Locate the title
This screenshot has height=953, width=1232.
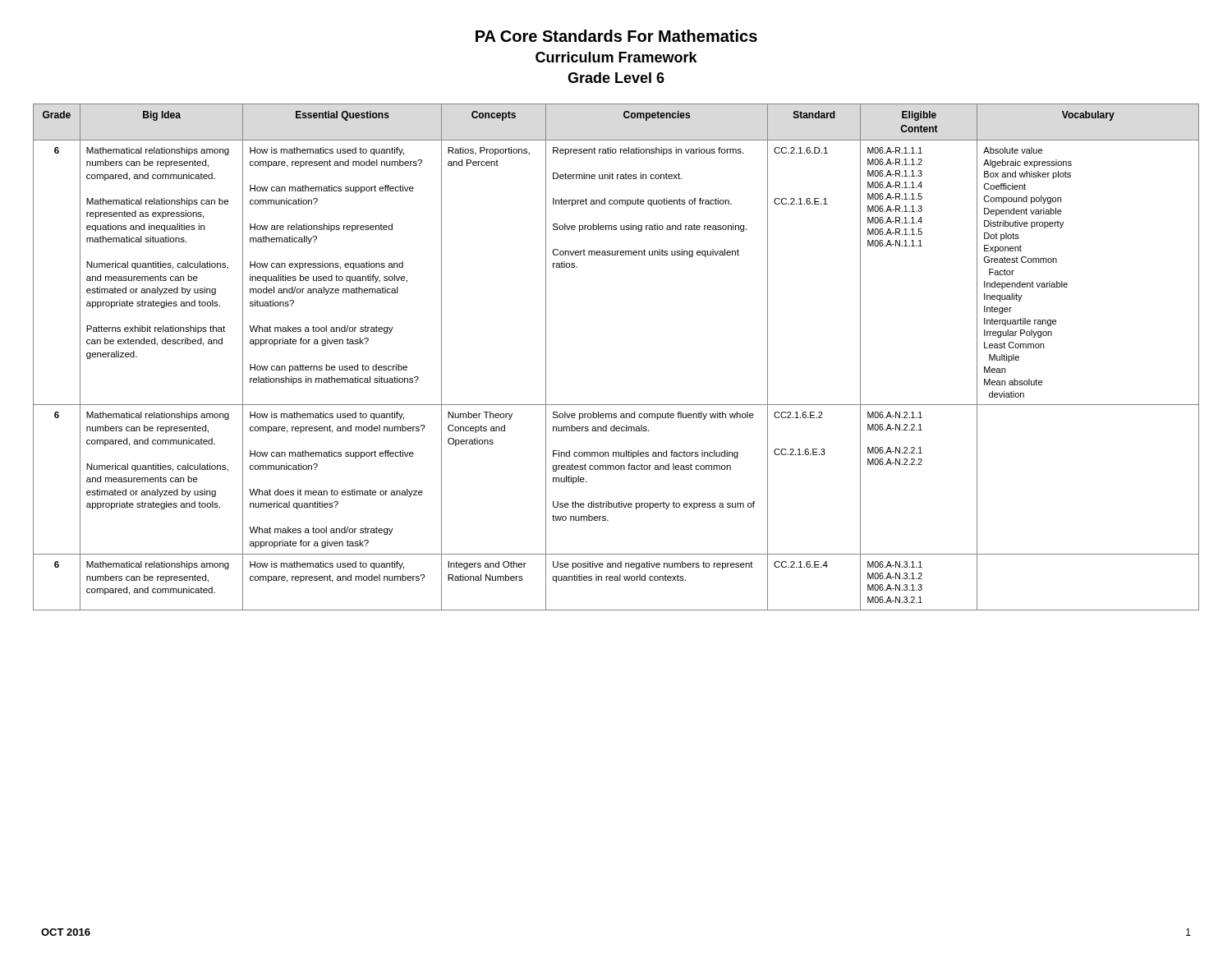(616, 57)
